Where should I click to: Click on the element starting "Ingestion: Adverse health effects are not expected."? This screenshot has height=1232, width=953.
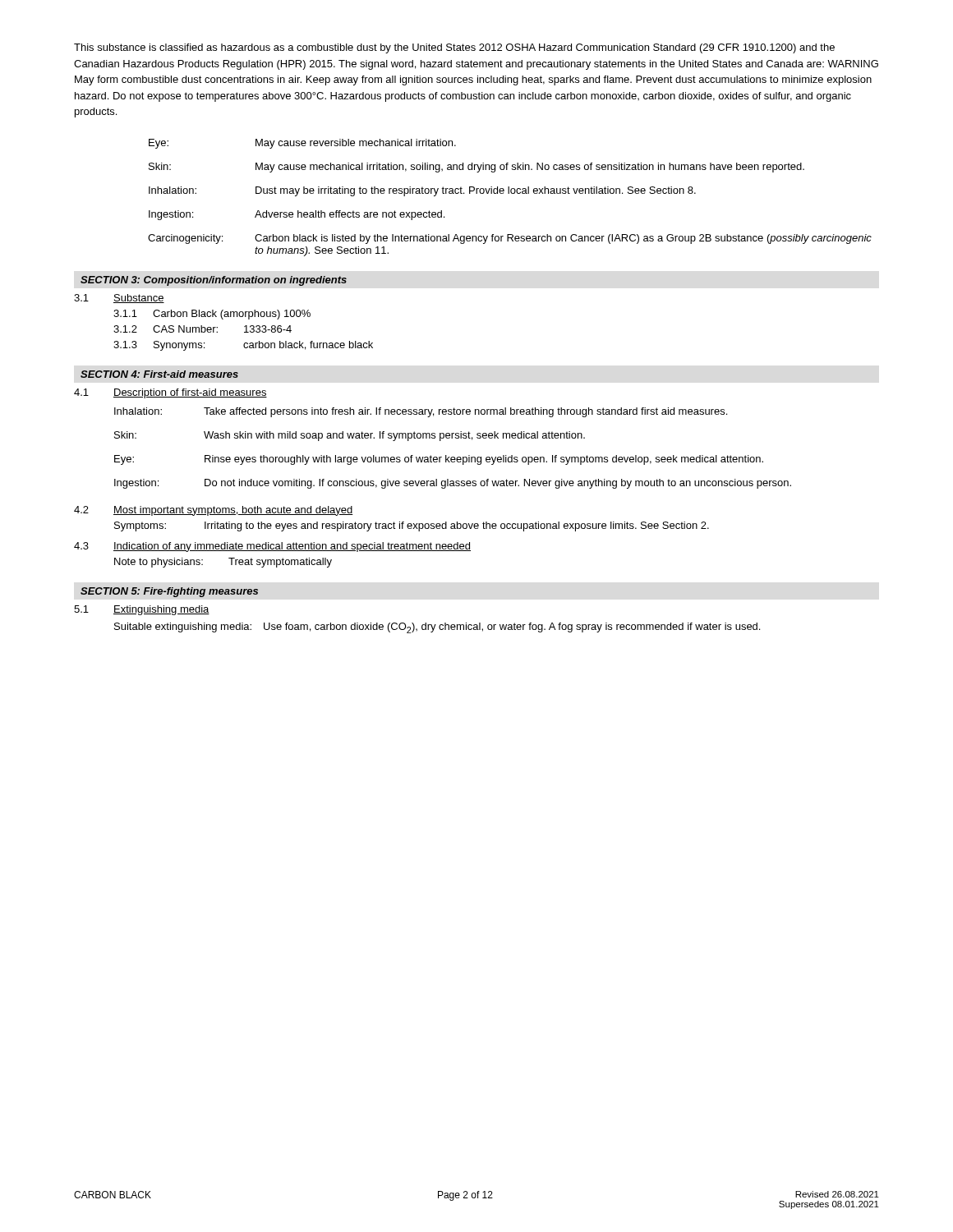(297, 215)
